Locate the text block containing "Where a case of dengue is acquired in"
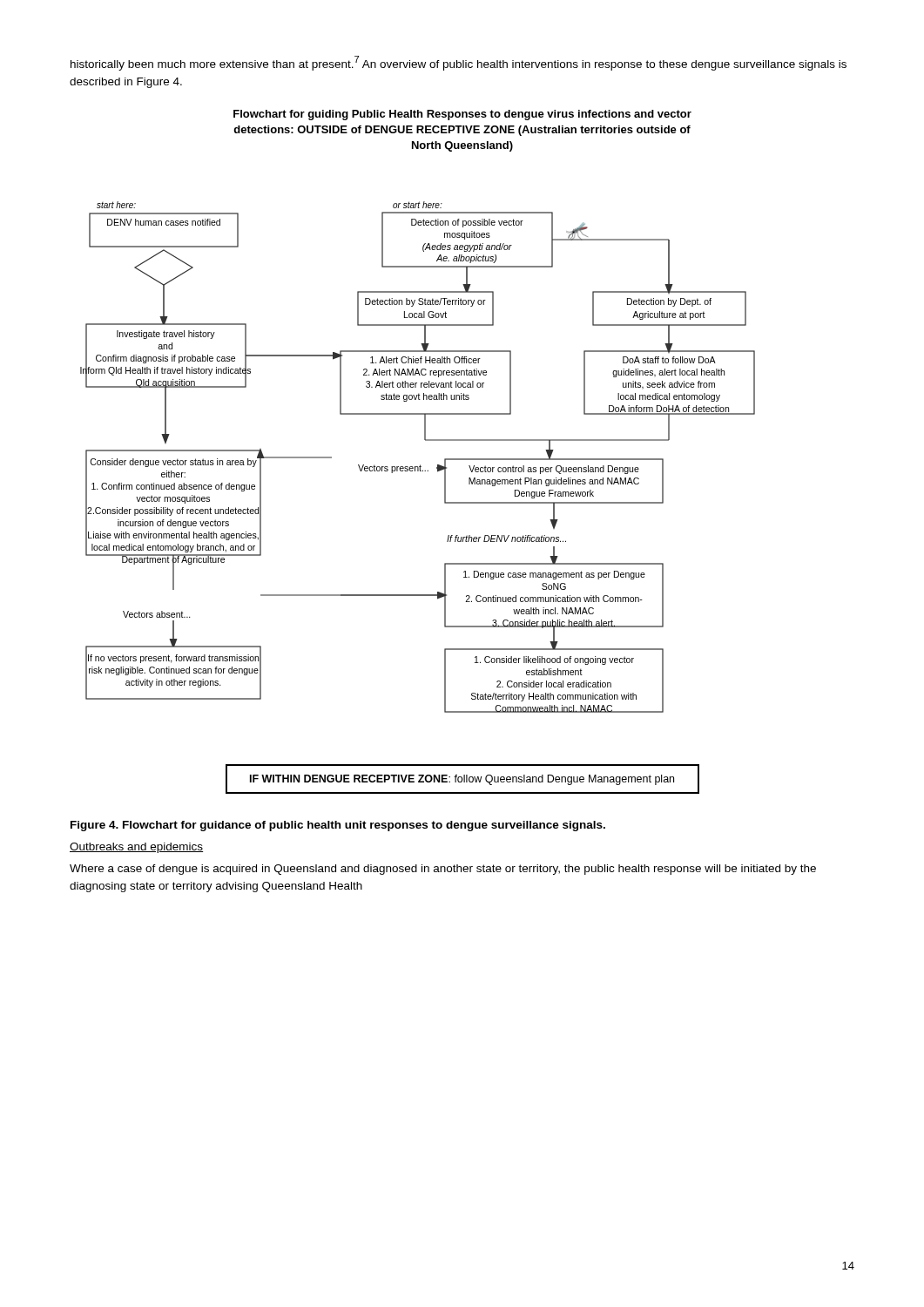The image size is (924, 1307). click(x=443, y=877)
